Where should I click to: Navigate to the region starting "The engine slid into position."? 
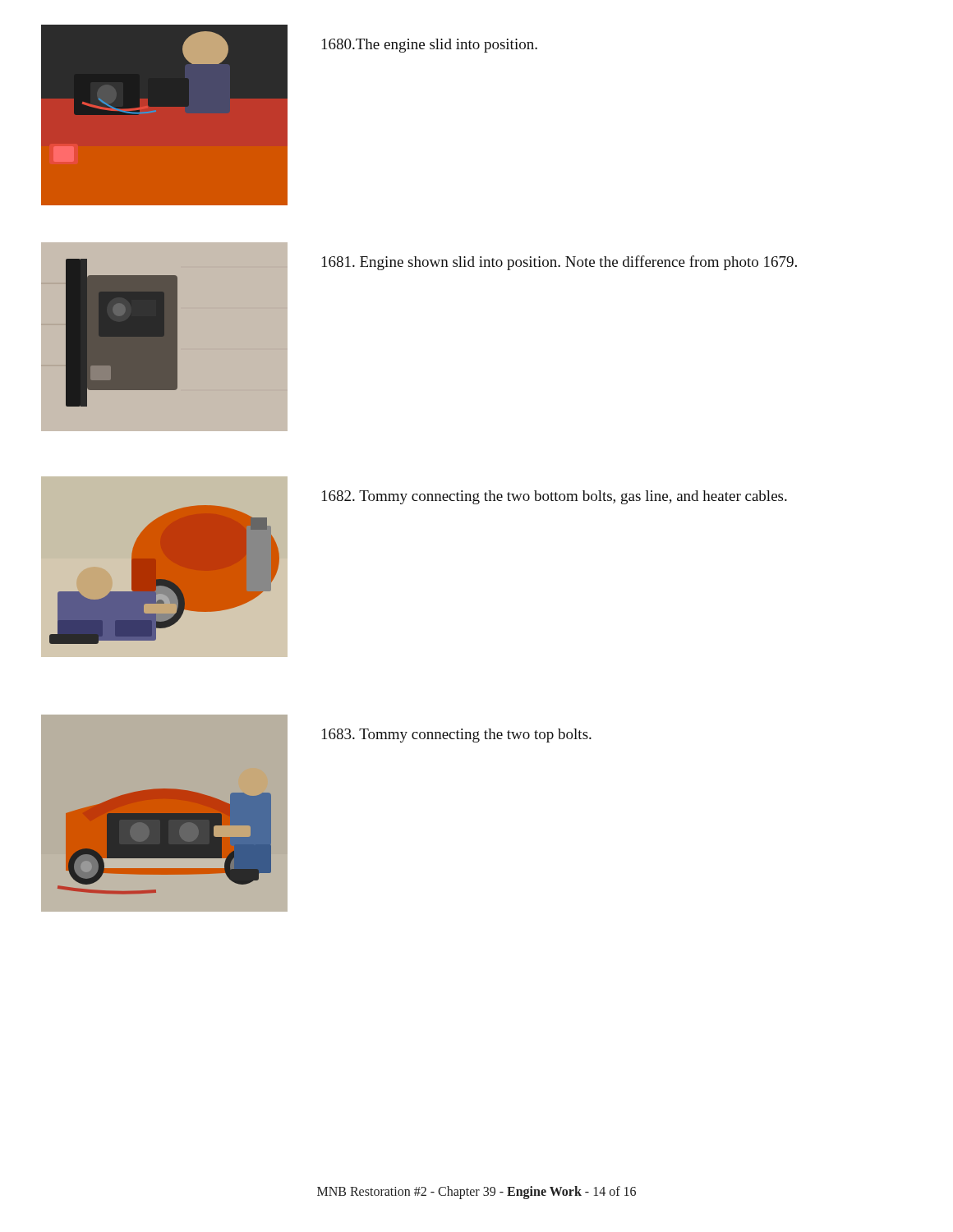point(429,44)
